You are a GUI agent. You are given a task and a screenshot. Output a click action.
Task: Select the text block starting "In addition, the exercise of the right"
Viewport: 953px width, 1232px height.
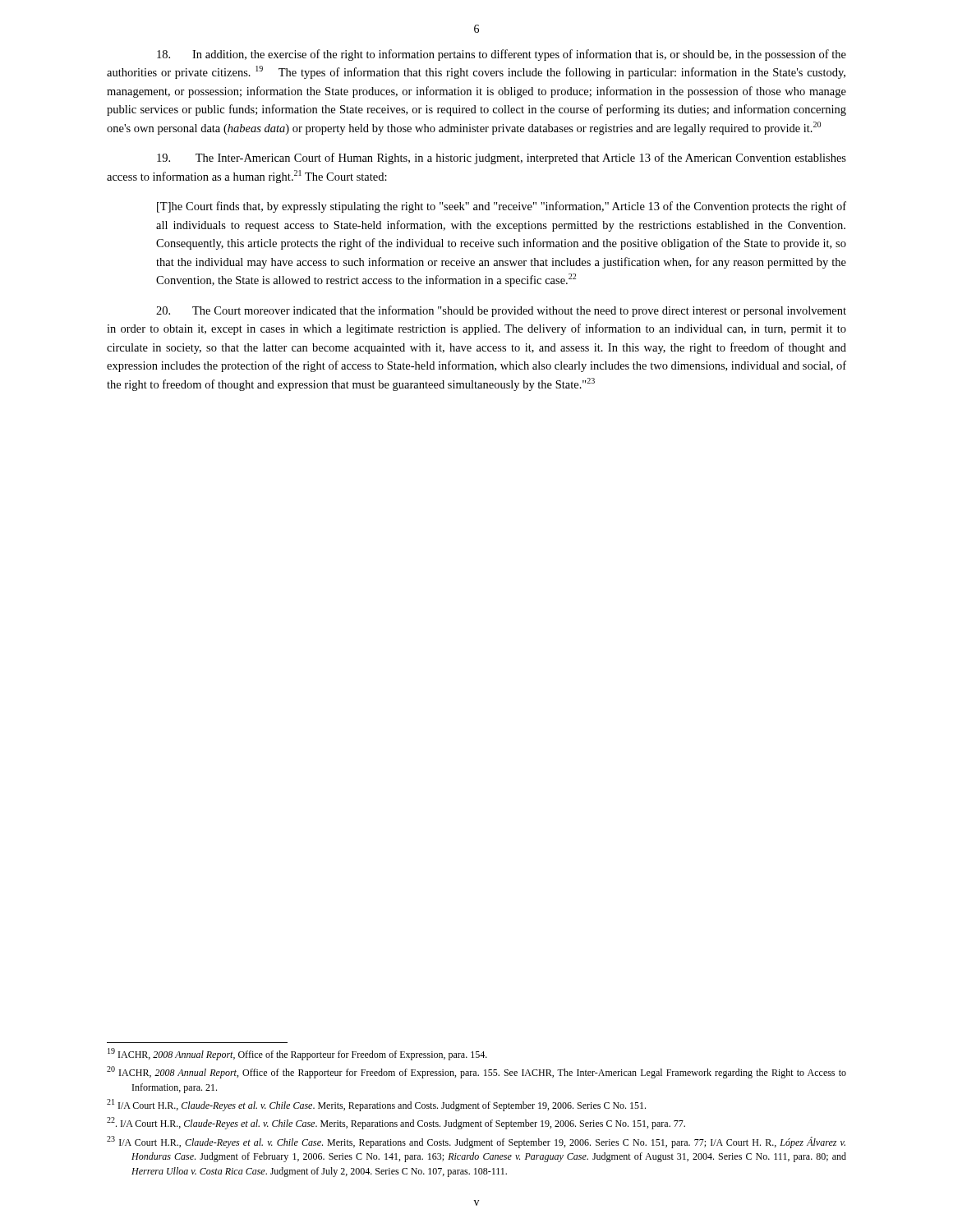[476, 91]
